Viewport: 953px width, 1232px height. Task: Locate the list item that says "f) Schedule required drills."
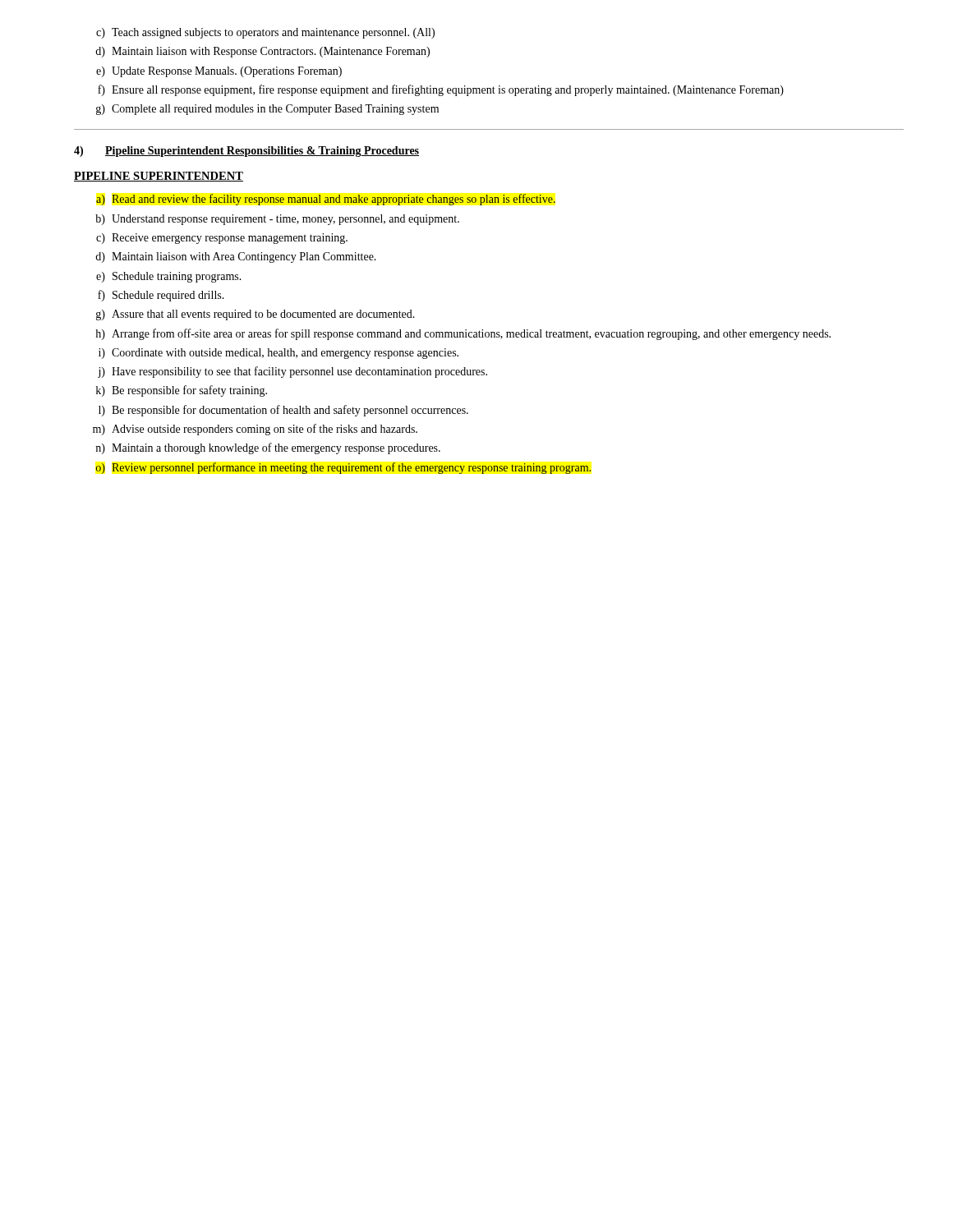click(x=161, y=296)
